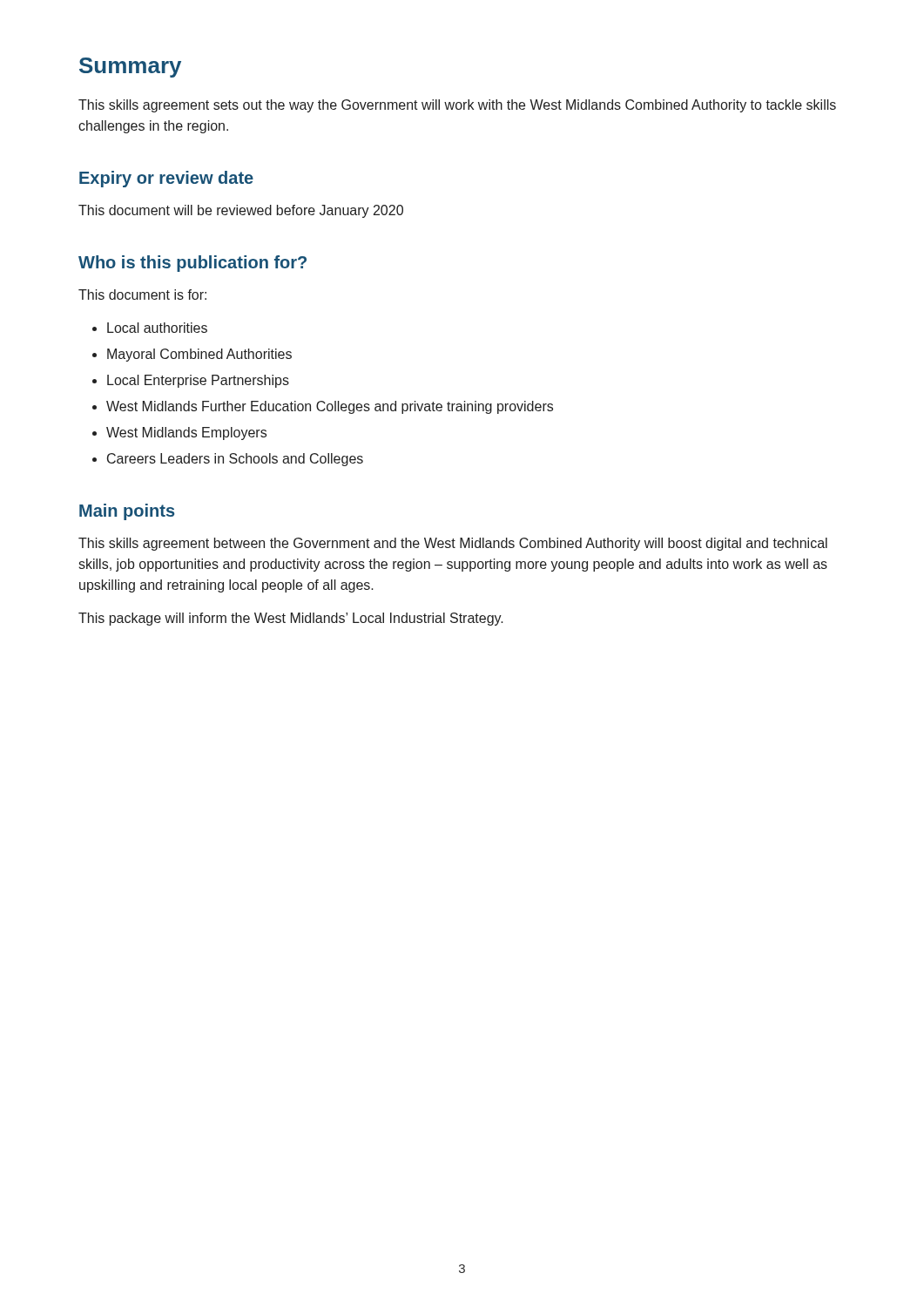Find the section header that reads "Who is this publication"

[x=192, y=264]
